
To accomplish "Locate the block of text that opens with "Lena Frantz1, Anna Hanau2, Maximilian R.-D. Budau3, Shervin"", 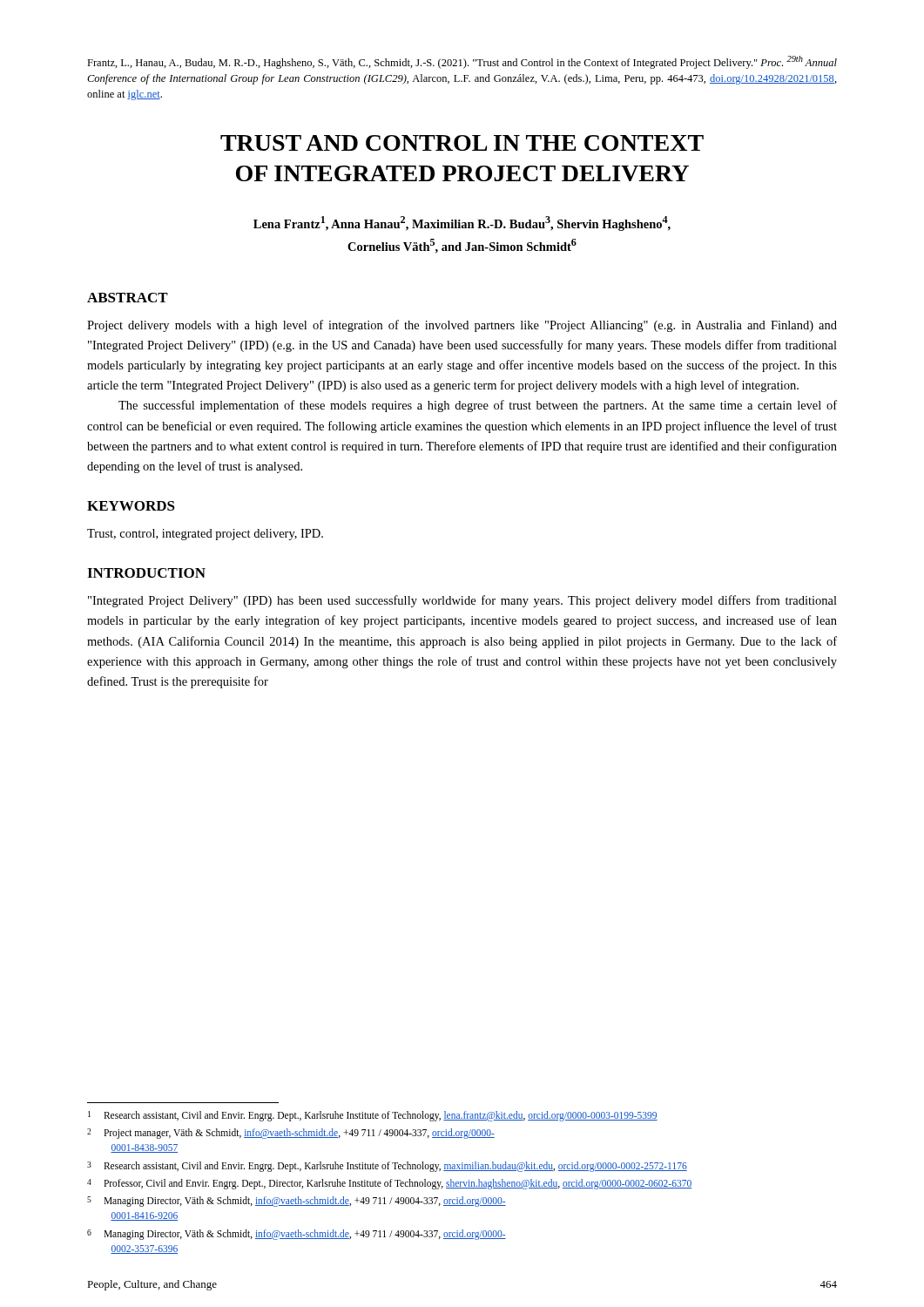I will 462,234.
